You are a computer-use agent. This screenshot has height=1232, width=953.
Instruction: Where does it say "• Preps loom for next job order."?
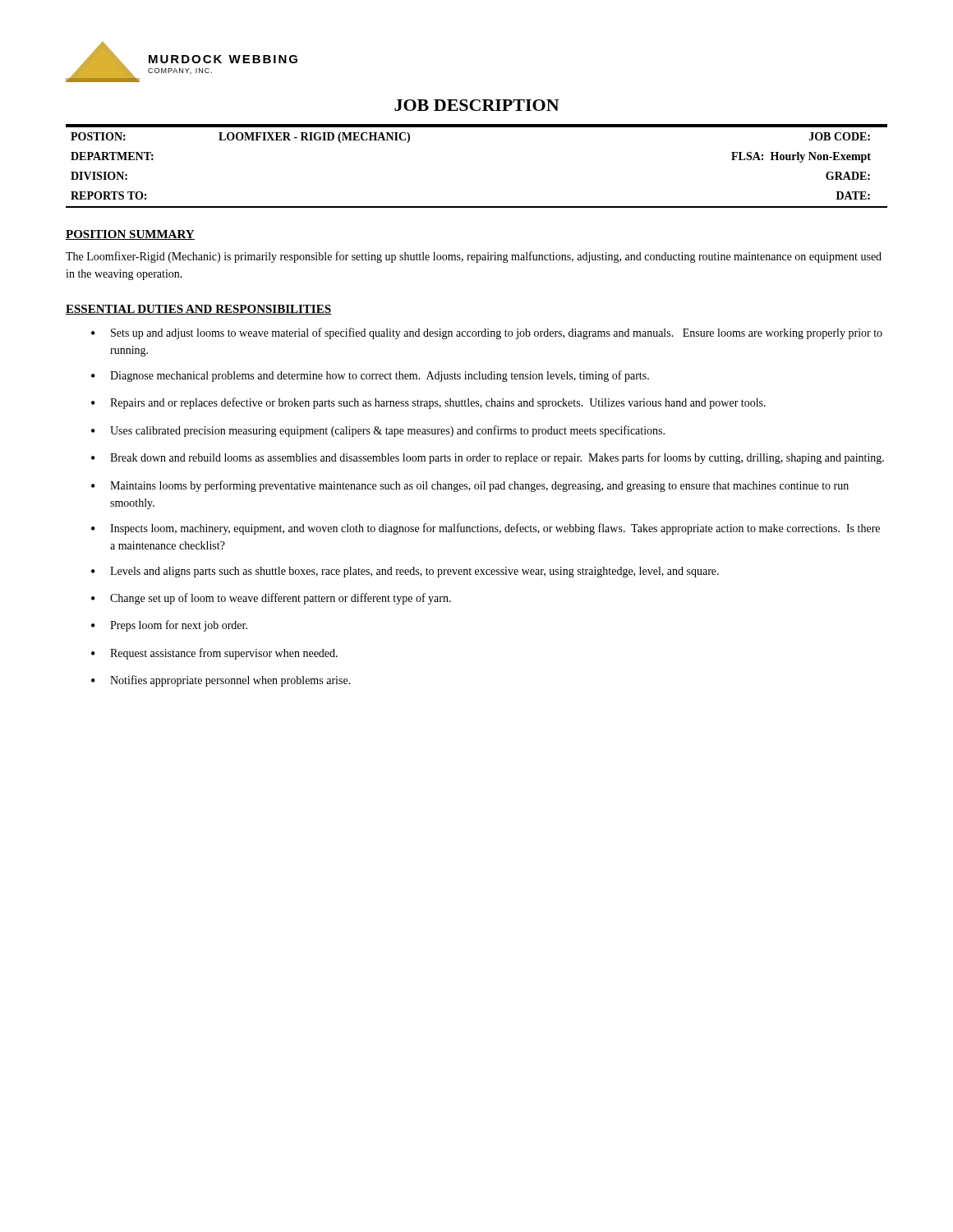coord(169,626)
